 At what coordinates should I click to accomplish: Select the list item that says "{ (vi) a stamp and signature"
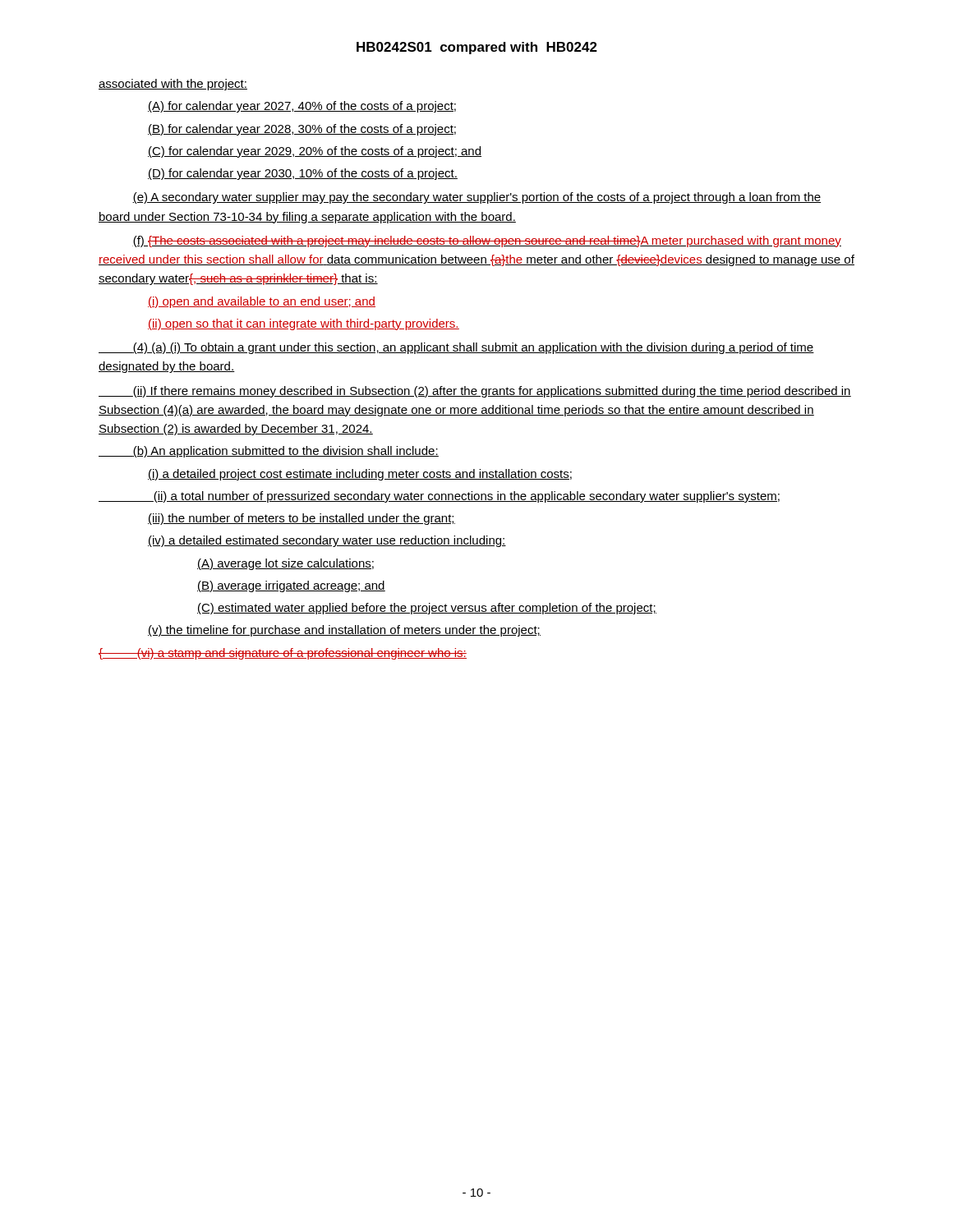pyautogui.click(x=282, y=652)
